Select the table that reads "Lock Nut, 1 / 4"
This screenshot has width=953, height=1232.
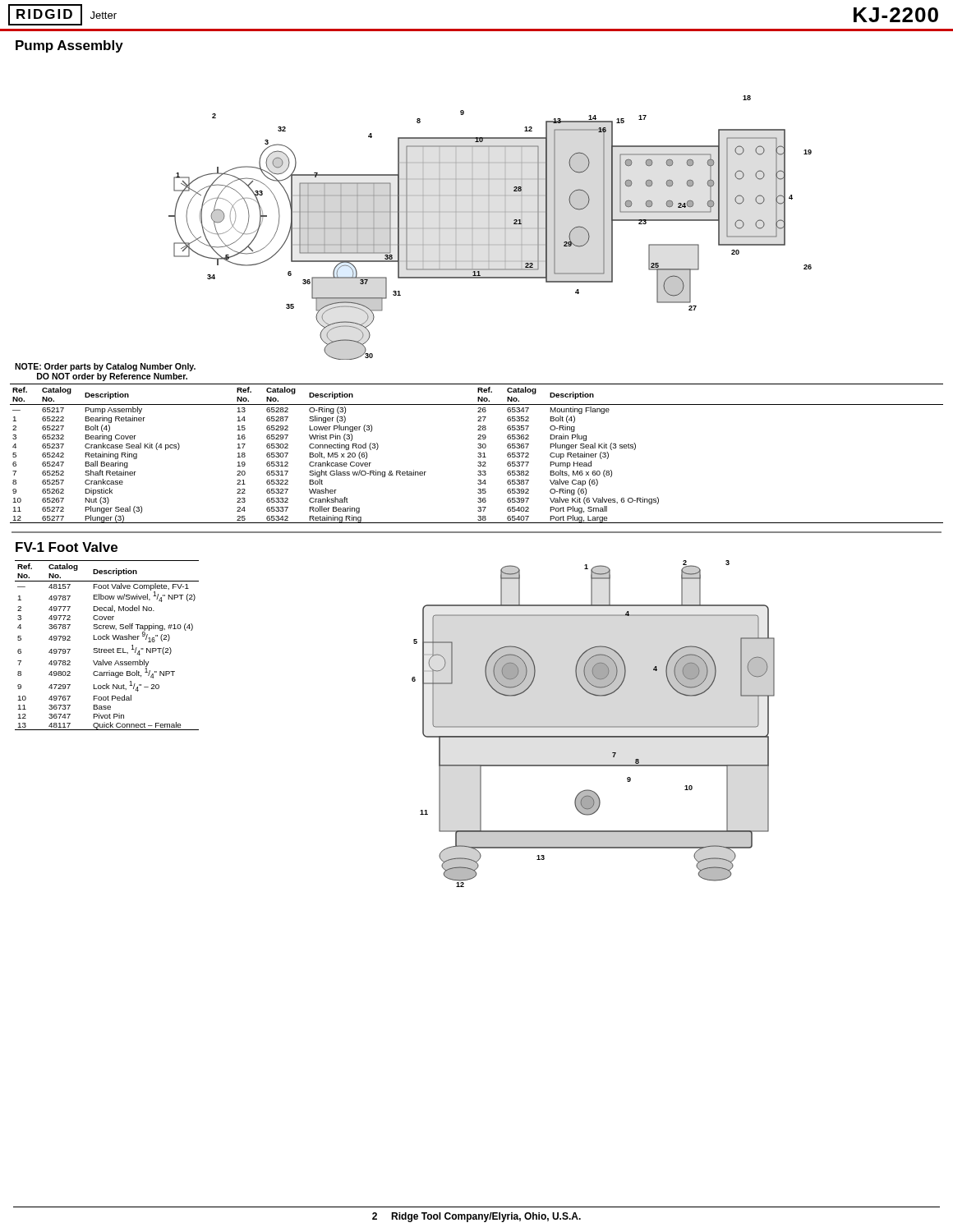coord(134,645)
